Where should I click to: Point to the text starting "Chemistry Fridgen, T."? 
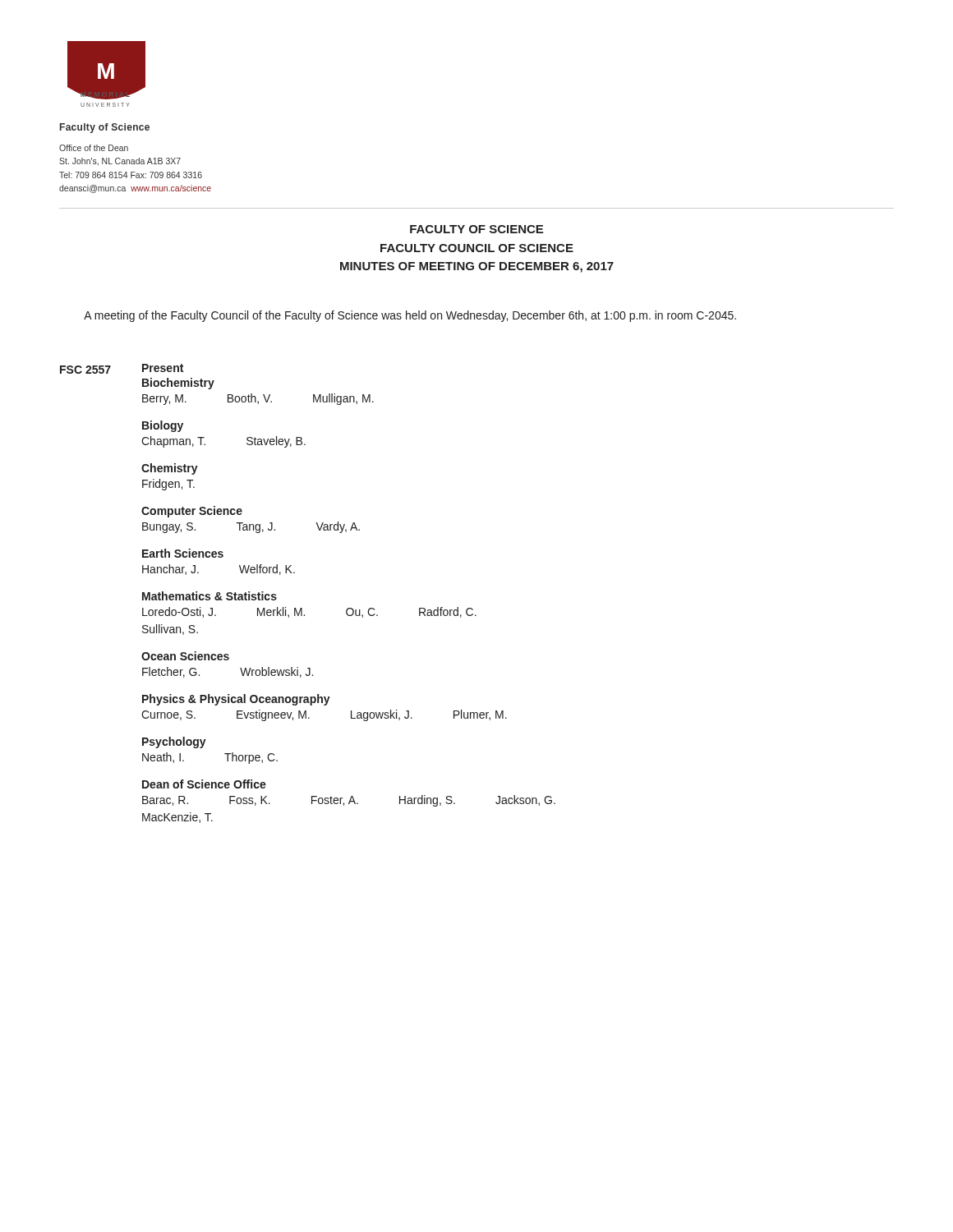170,469
